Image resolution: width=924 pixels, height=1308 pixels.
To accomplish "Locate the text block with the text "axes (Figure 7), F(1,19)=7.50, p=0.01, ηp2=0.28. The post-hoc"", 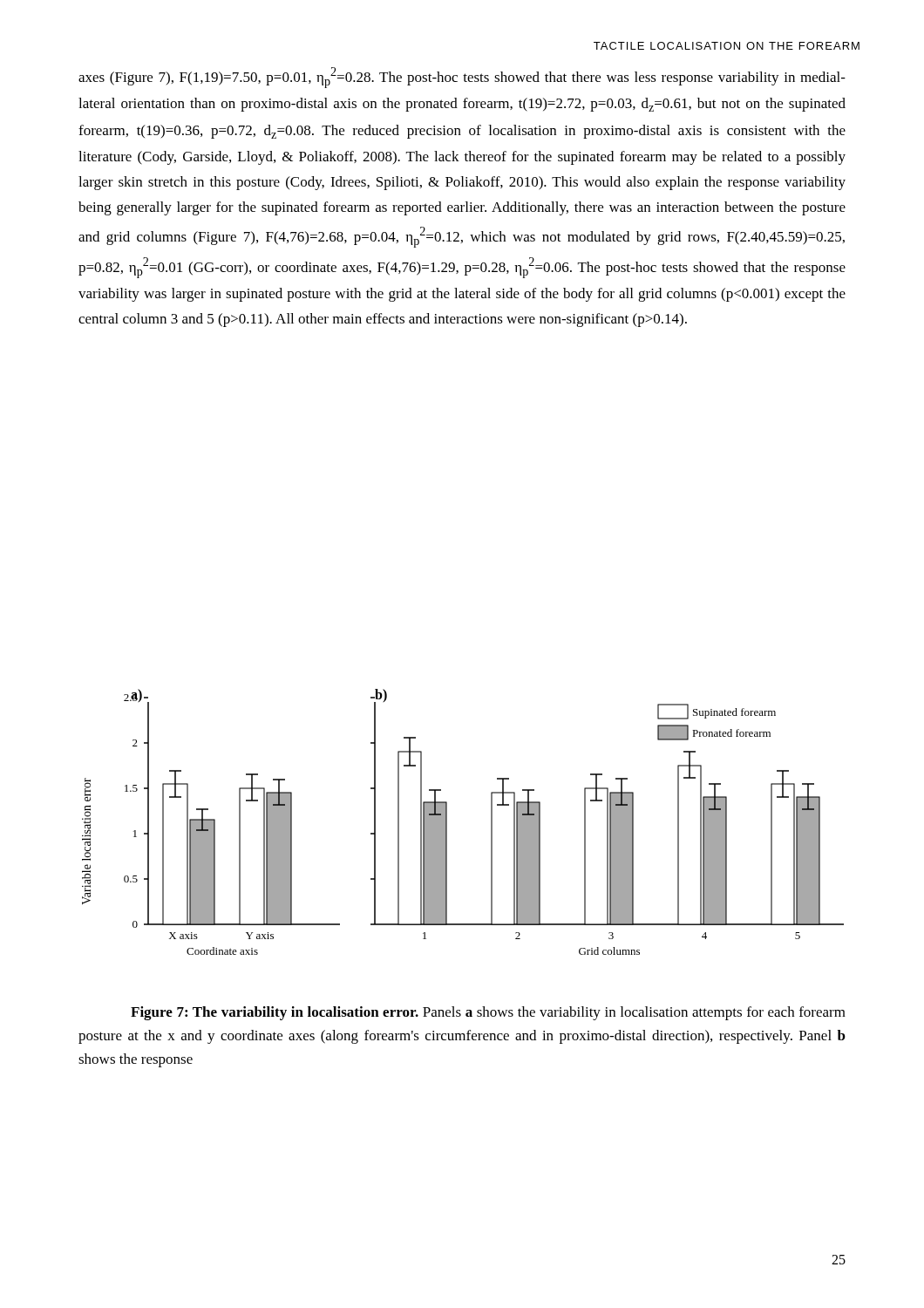I will pos(462,197).
